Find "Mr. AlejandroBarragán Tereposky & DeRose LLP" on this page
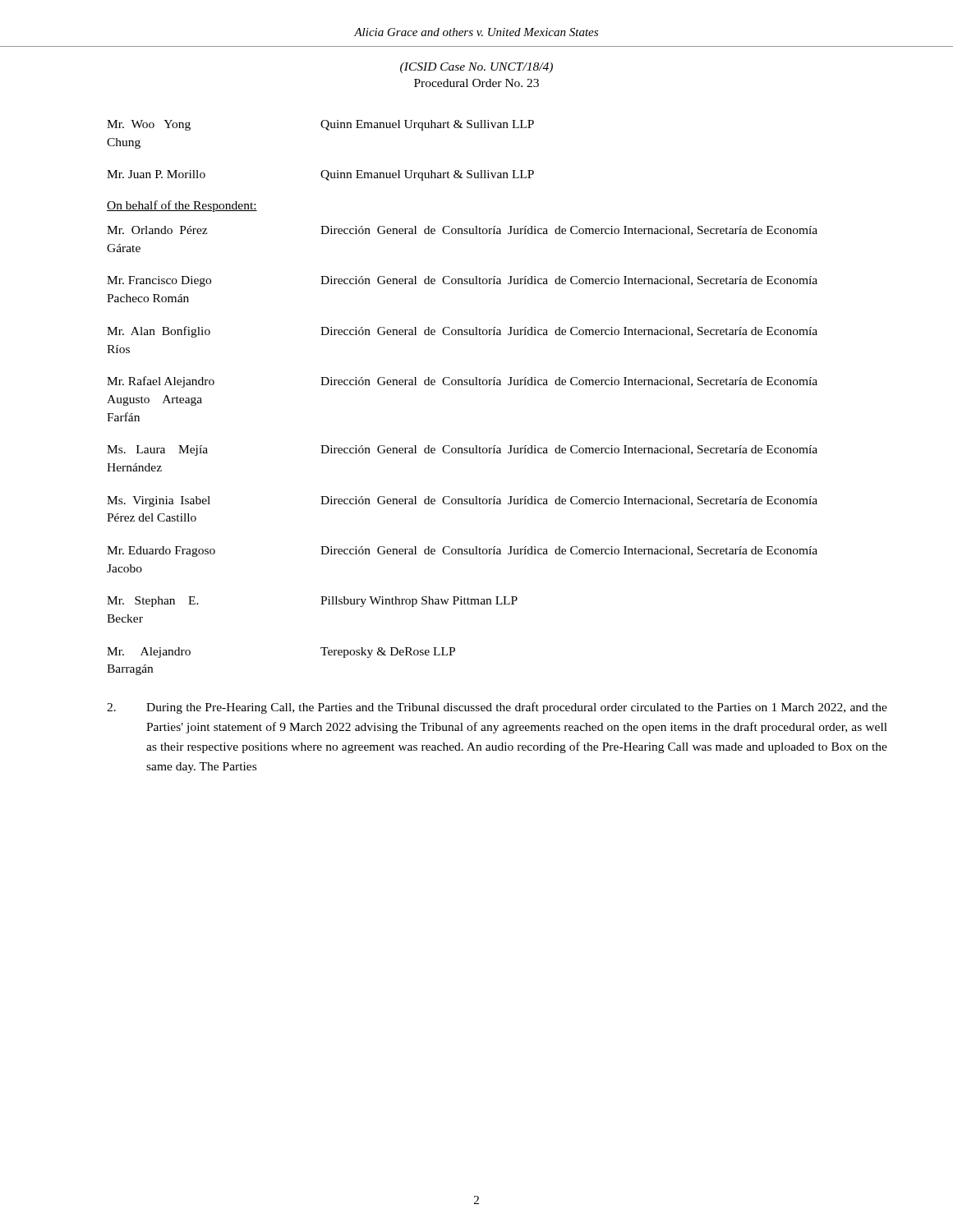This screenshot has height=1232, width=953. click(x=169, y=653)
